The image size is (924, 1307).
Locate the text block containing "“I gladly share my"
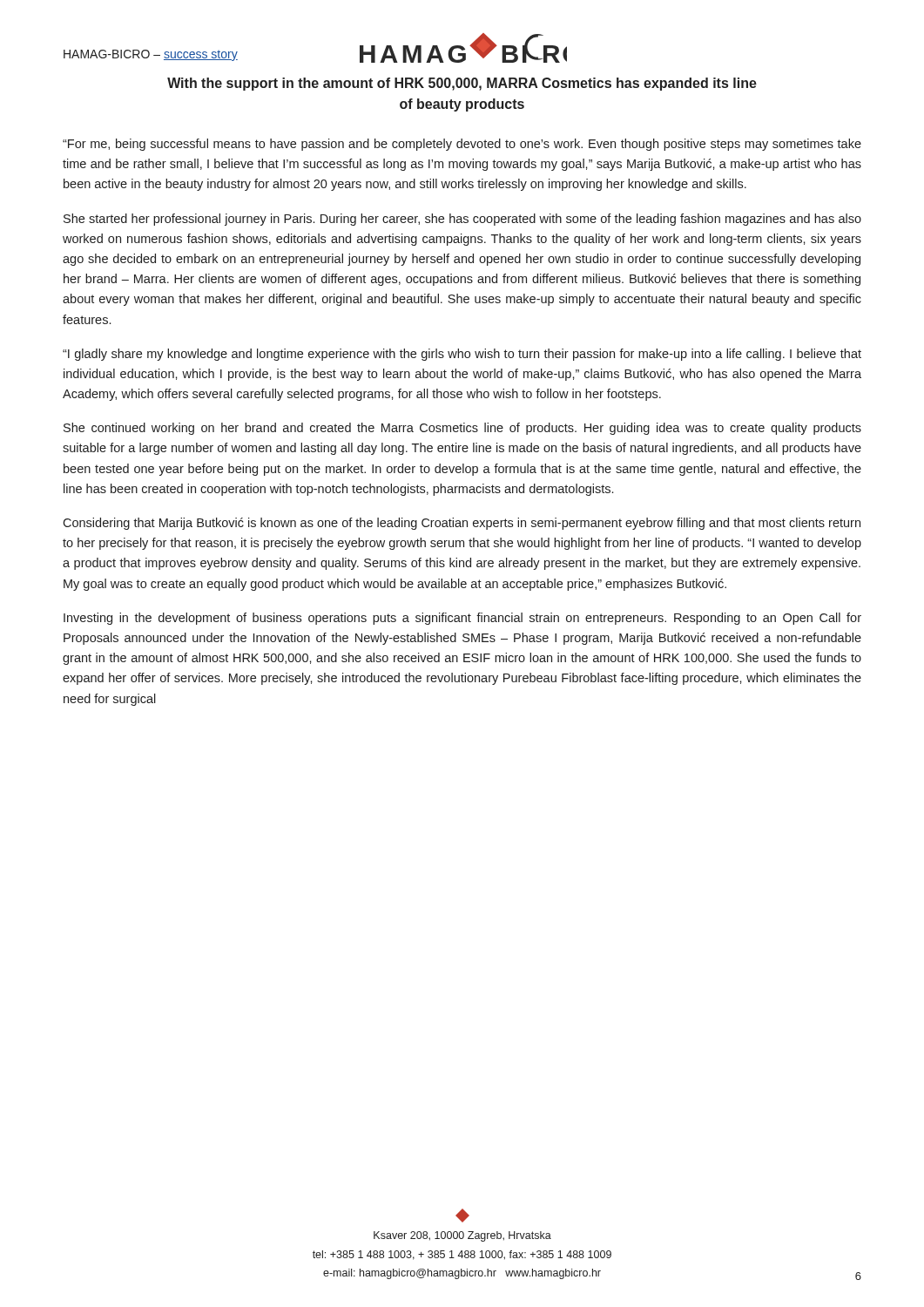tap(462, 374)
